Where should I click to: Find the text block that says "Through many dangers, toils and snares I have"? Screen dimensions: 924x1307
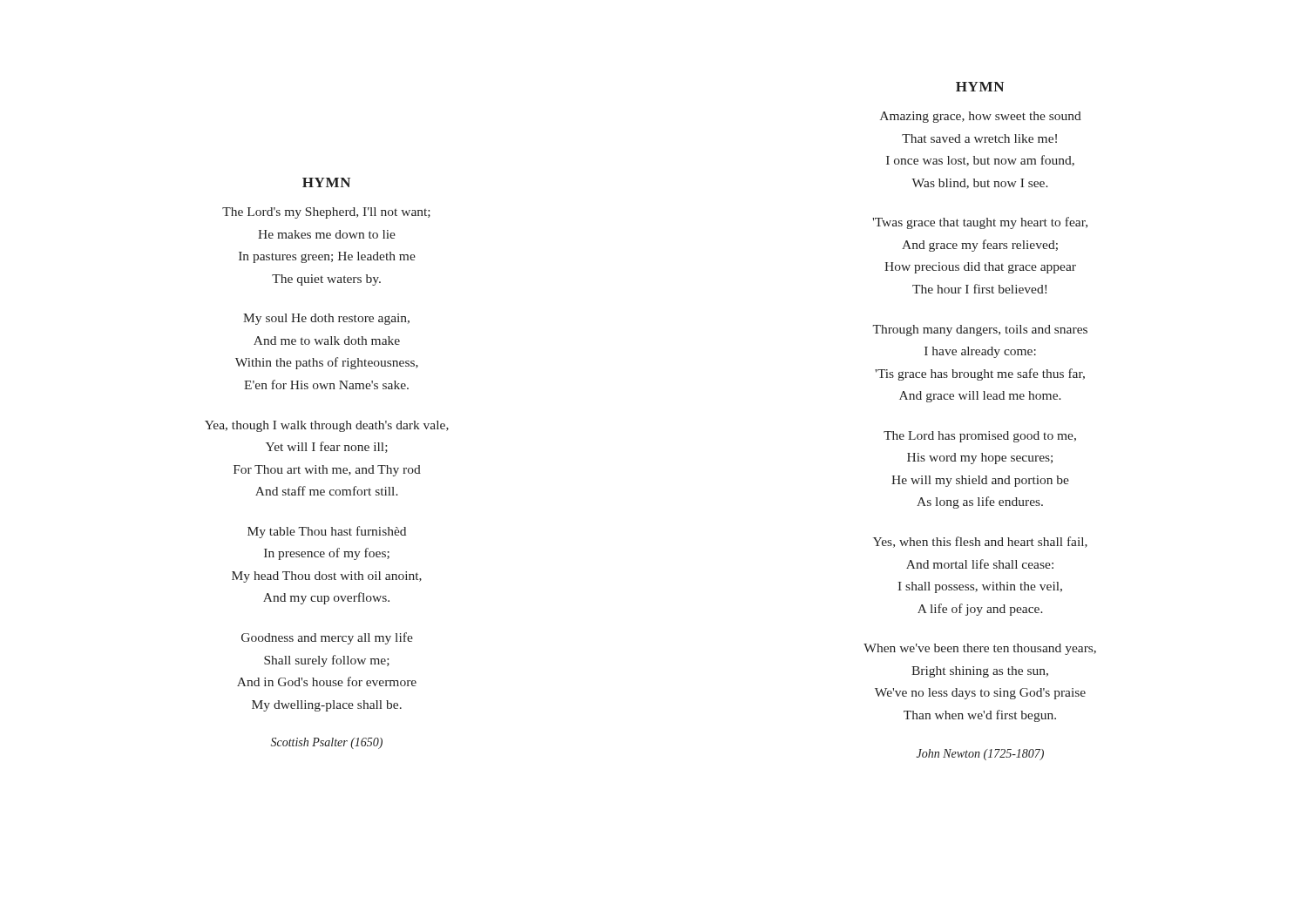[x=980, y=362]
